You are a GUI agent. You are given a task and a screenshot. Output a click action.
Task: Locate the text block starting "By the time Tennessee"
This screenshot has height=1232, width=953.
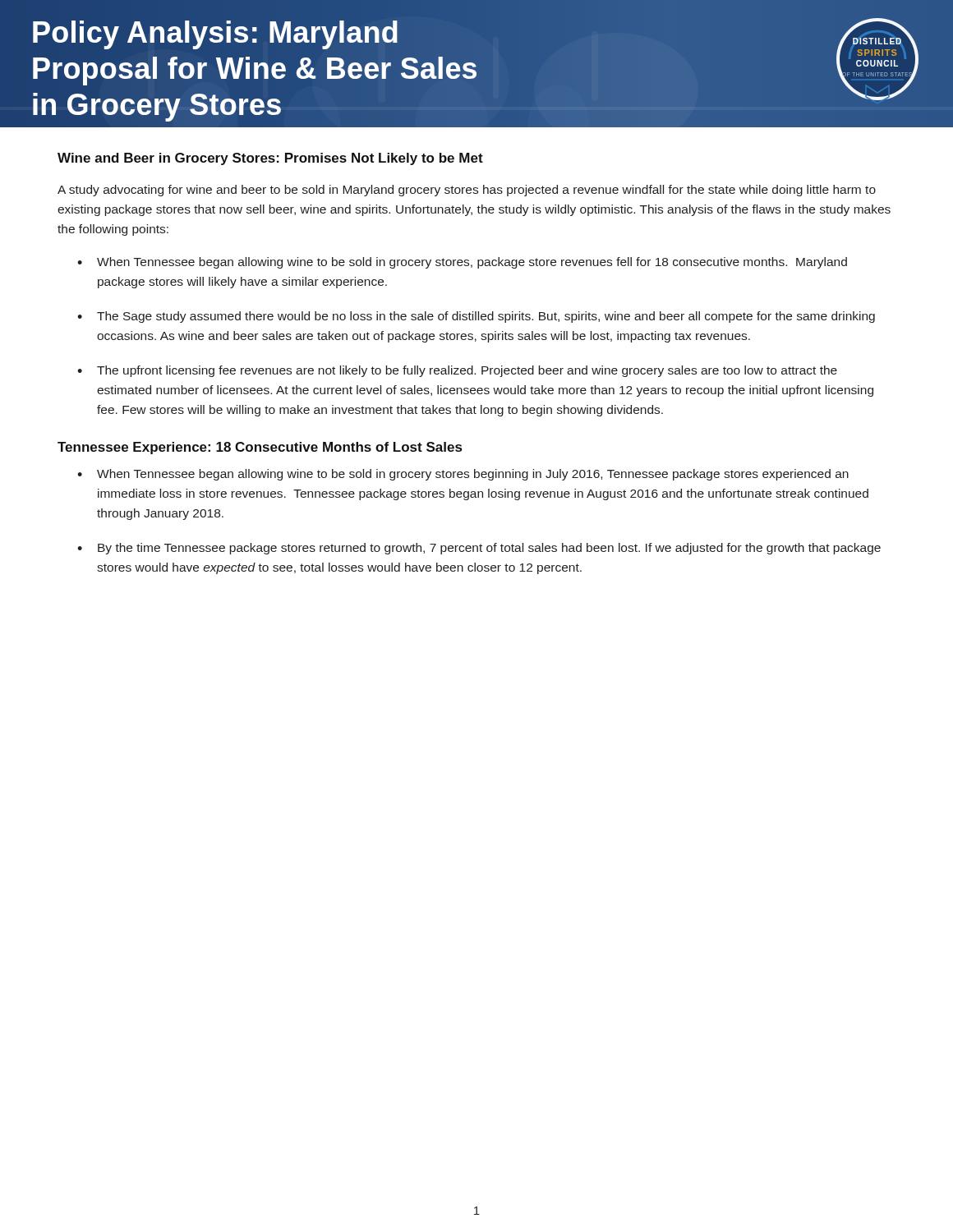tap(489, 557)
